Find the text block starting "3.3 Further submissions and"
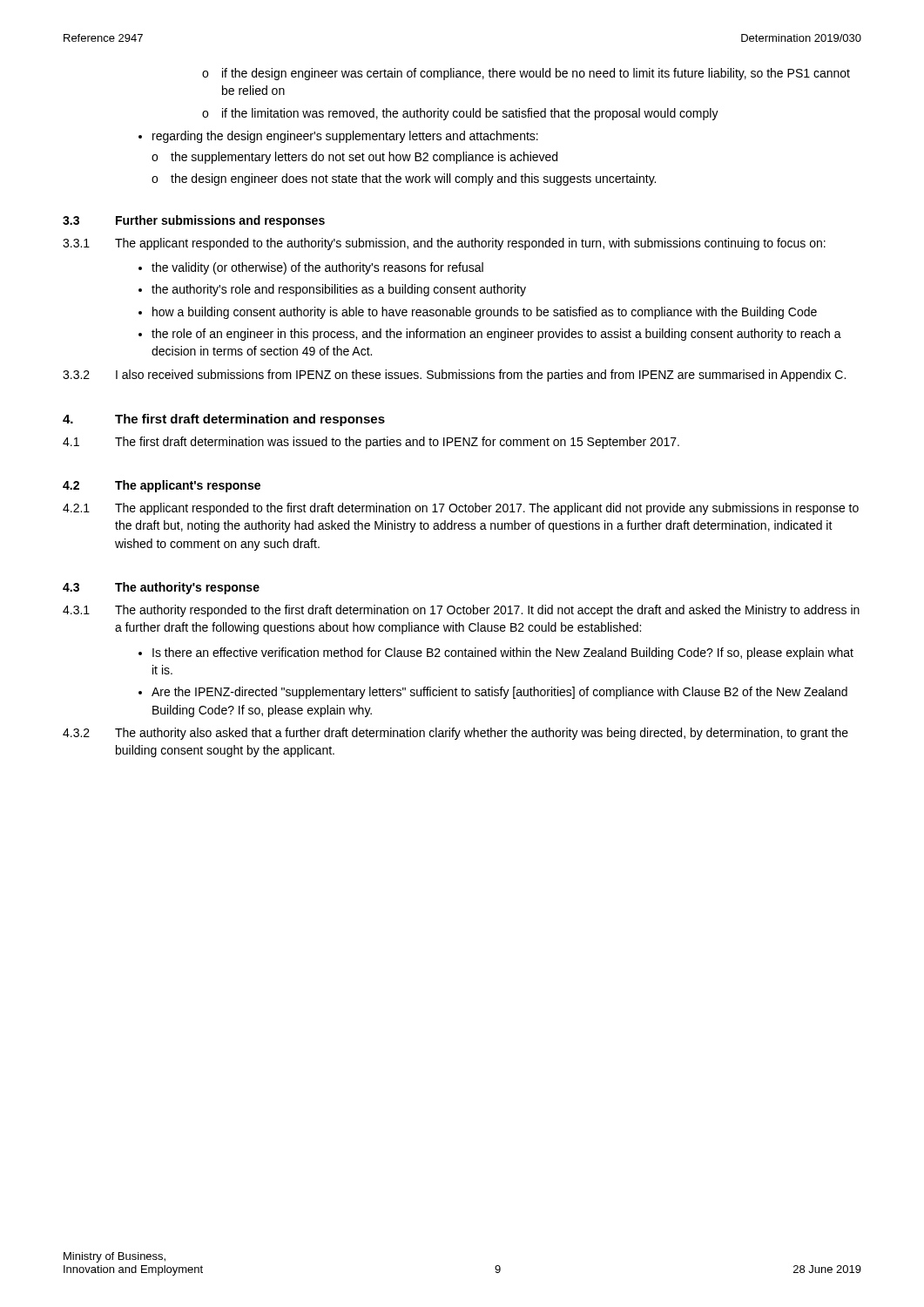The image size is (924, 1307). click(x=194, y=221)
